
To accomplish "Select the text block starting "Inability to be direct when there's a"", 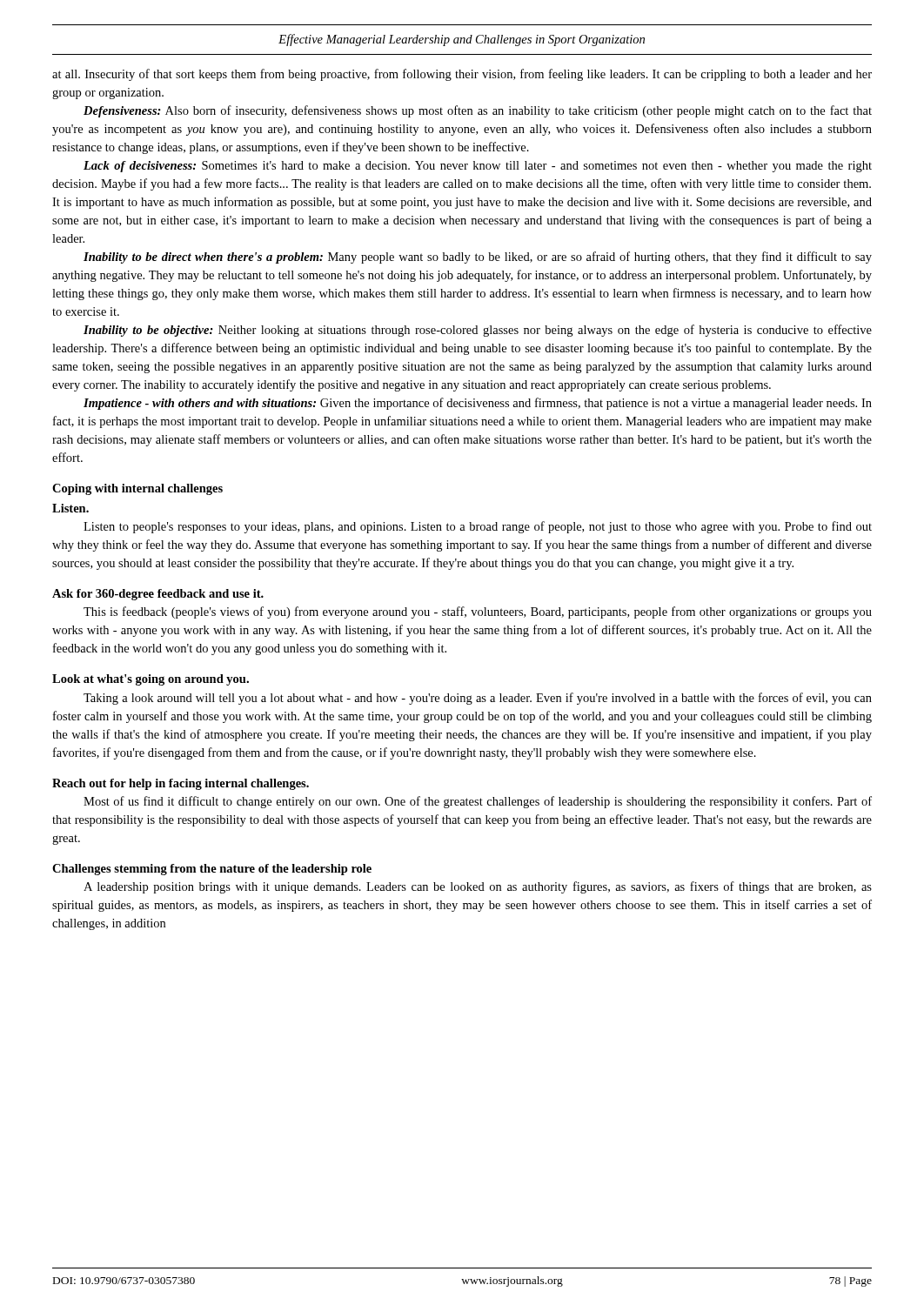I will click(x=462, y=285).
